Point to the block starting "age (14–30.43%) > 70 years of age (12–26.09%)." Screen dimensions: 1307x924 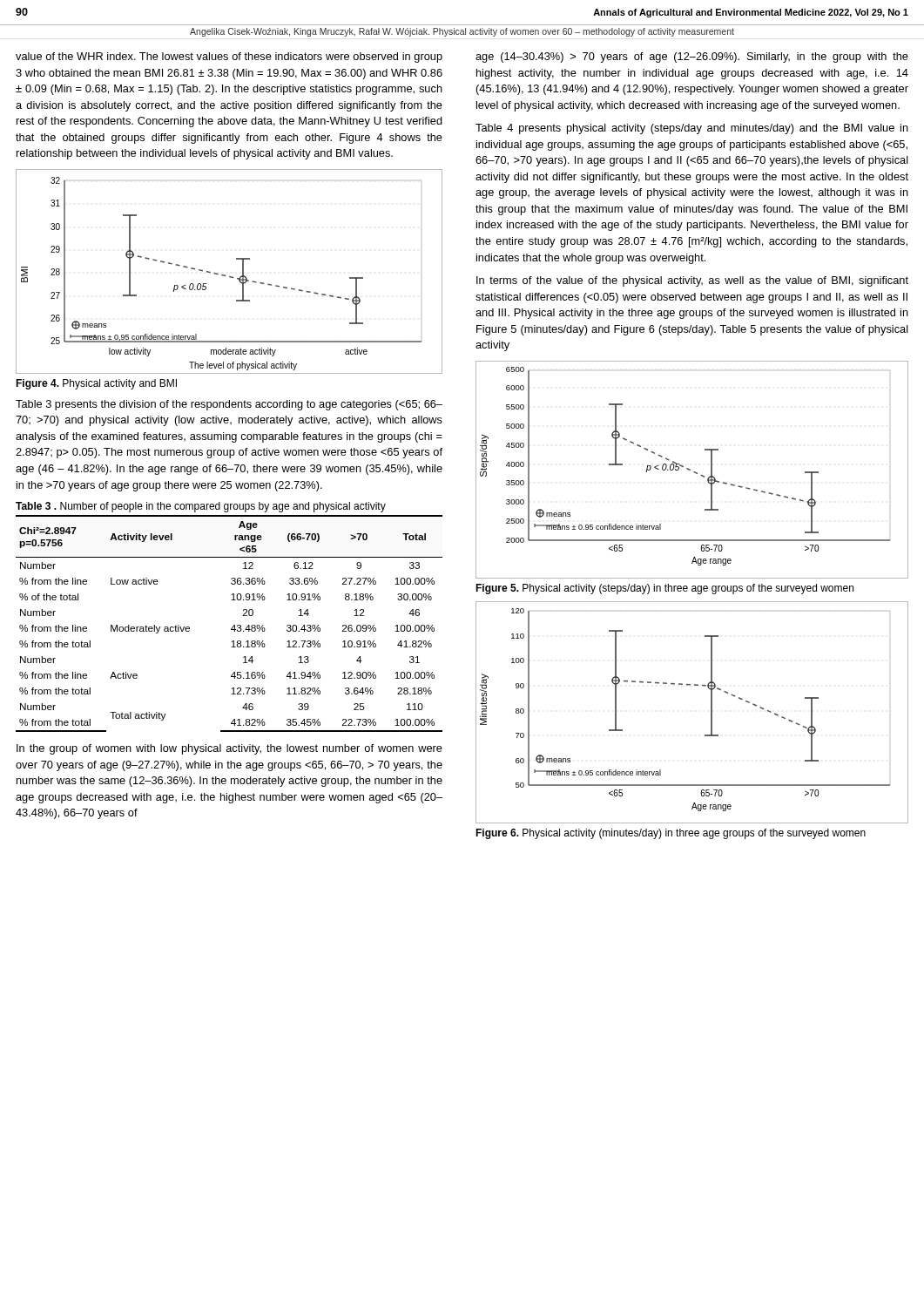point(692,80)
